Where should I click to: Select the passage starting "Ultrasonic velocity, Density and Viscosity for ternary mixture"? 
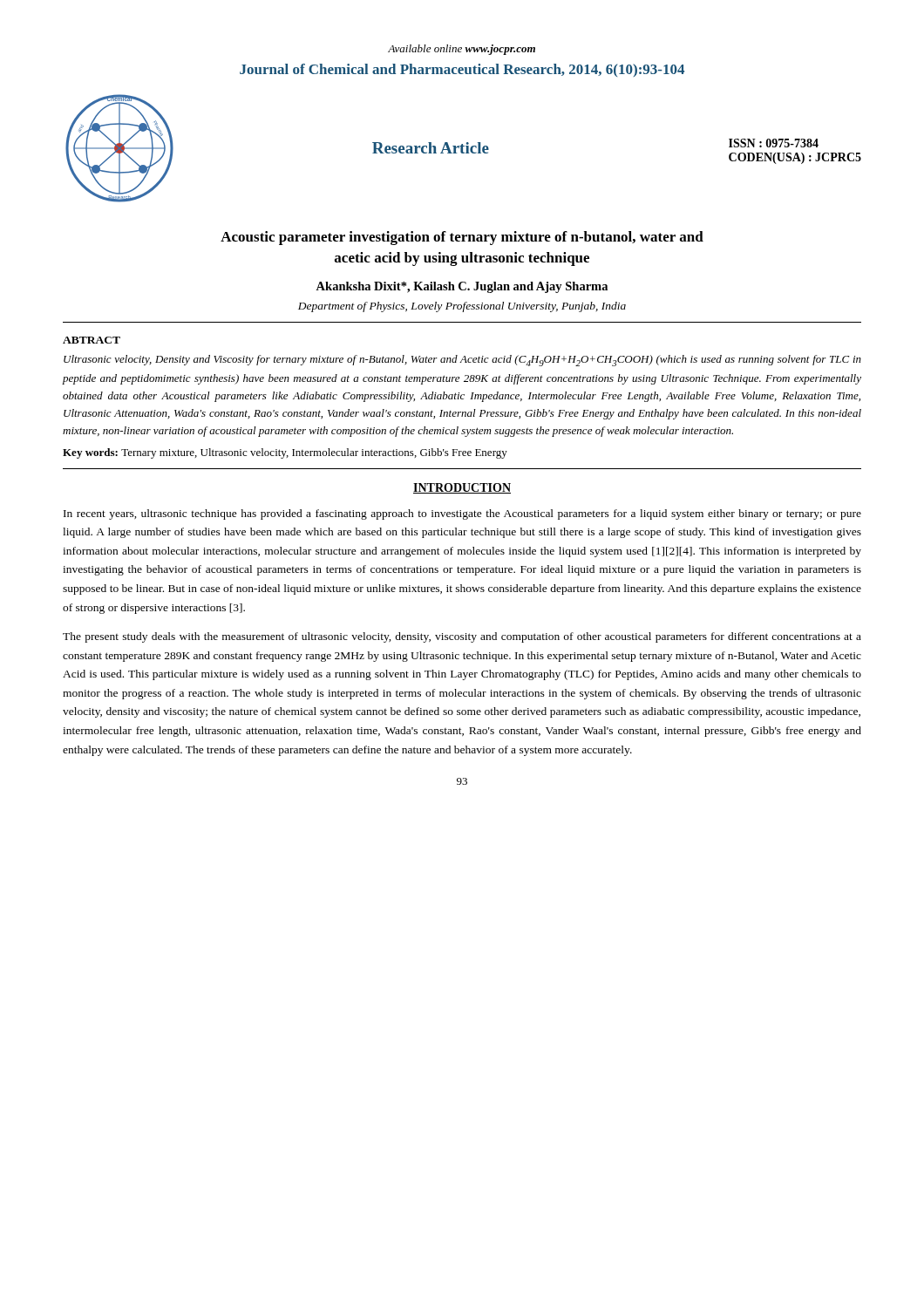[x=462, y=395]
